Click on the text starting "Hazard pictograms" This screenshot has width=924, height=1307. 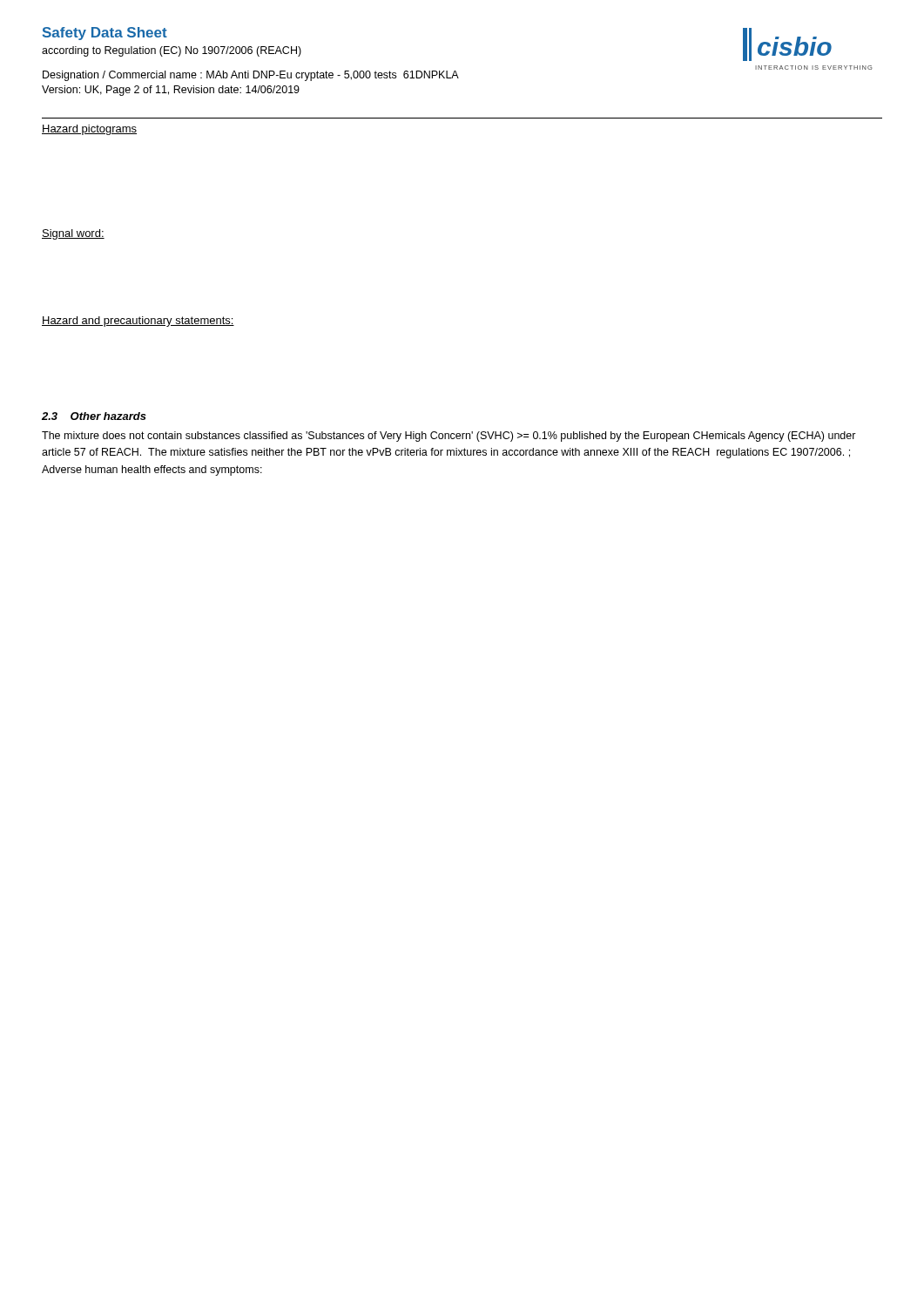pos(89,128)
